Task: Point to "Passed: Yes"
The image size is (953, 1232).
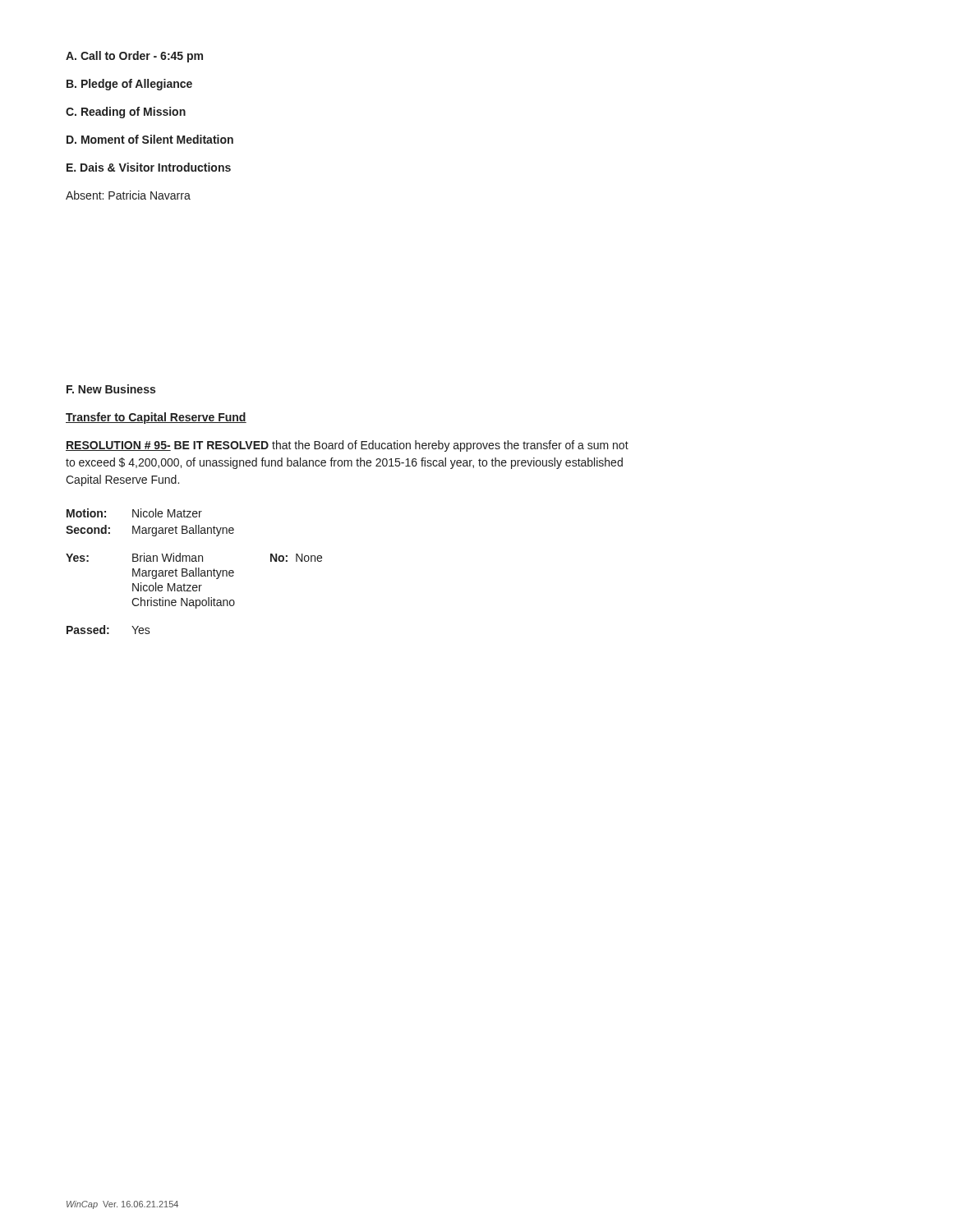Action: tap(108, 630)
